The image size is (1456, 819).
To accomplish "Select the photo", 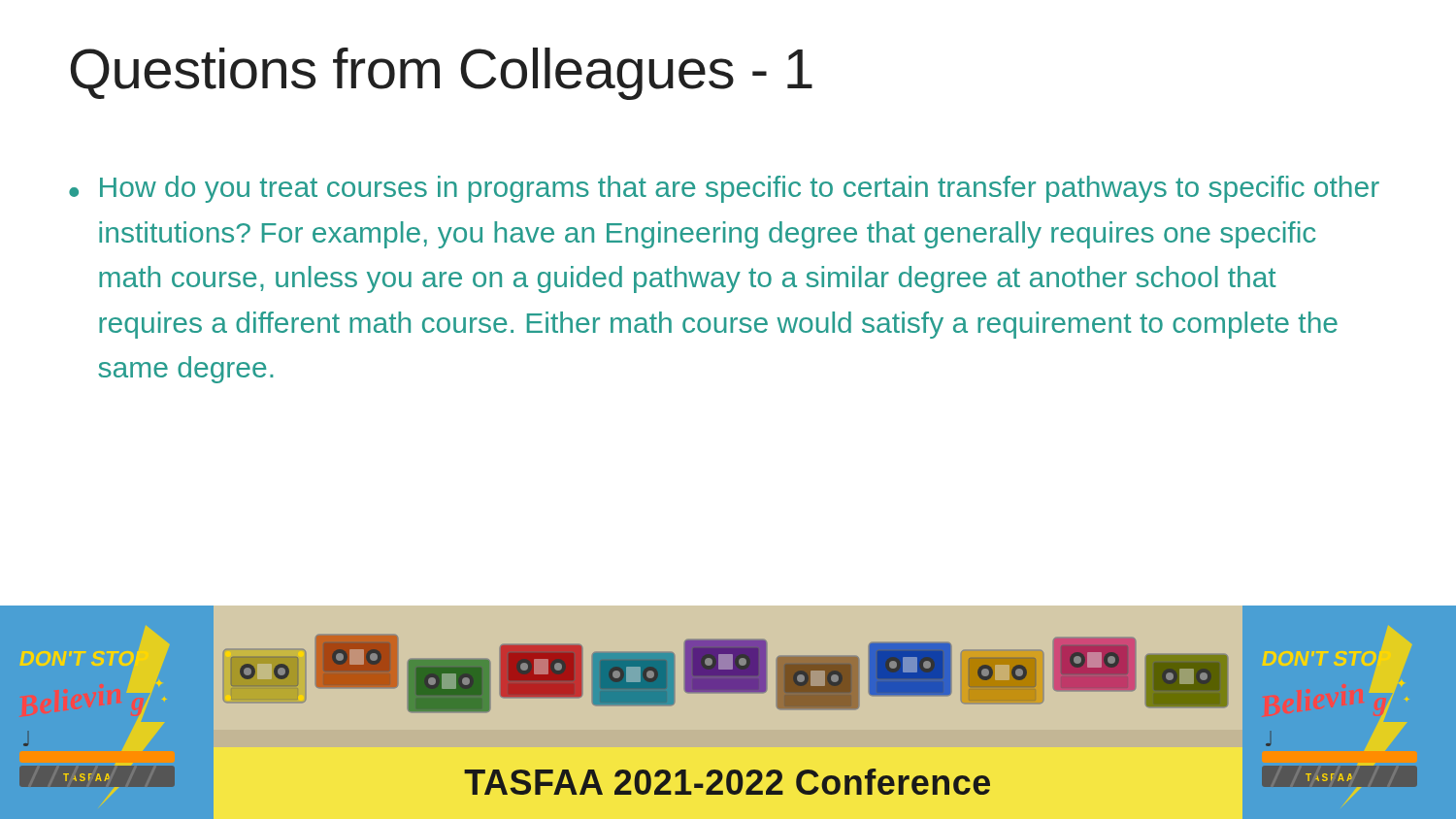I will 728,676.
